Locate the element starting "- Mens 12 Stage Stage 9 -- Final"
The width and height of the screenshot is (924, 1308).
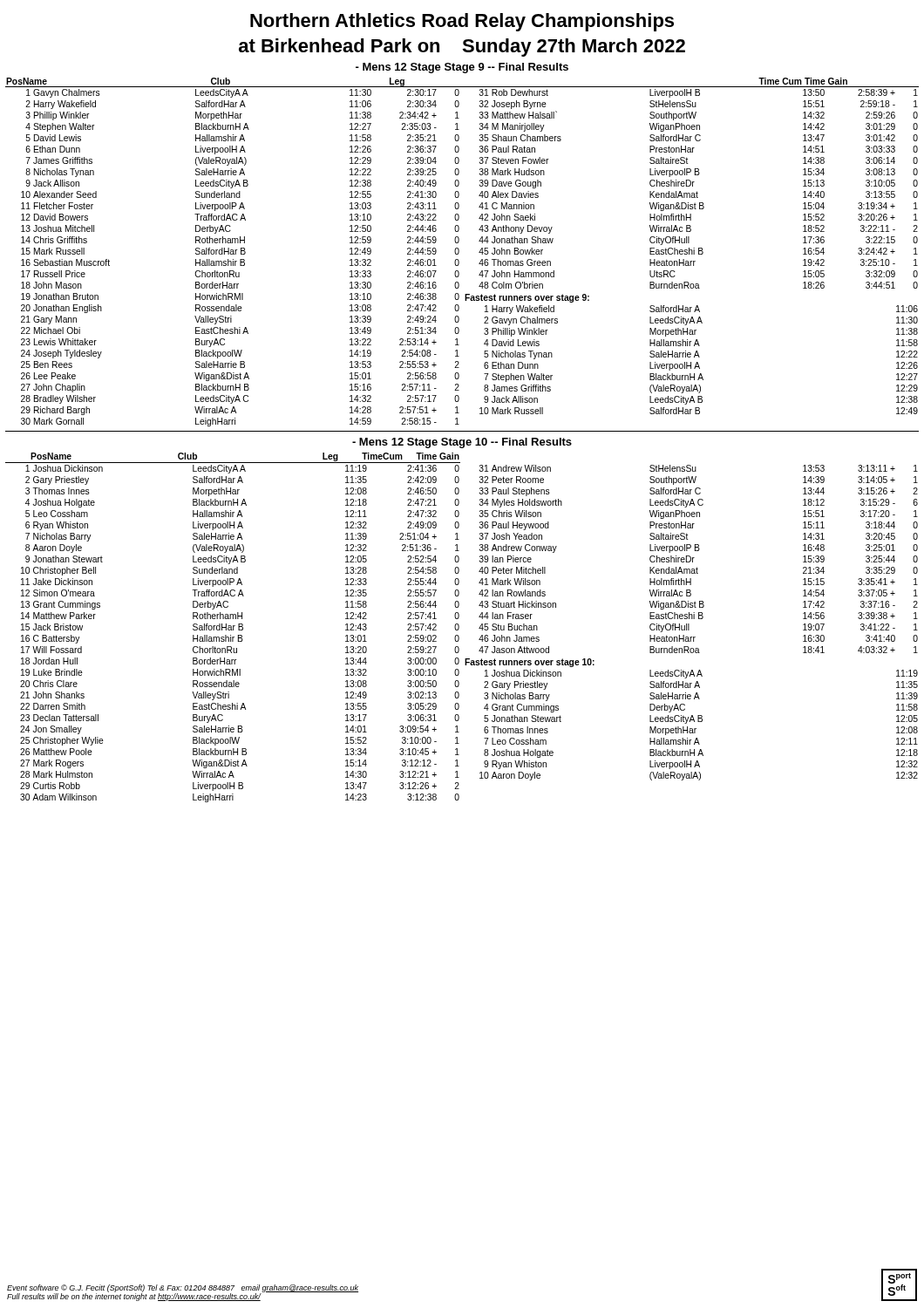[x=462, y=67]
